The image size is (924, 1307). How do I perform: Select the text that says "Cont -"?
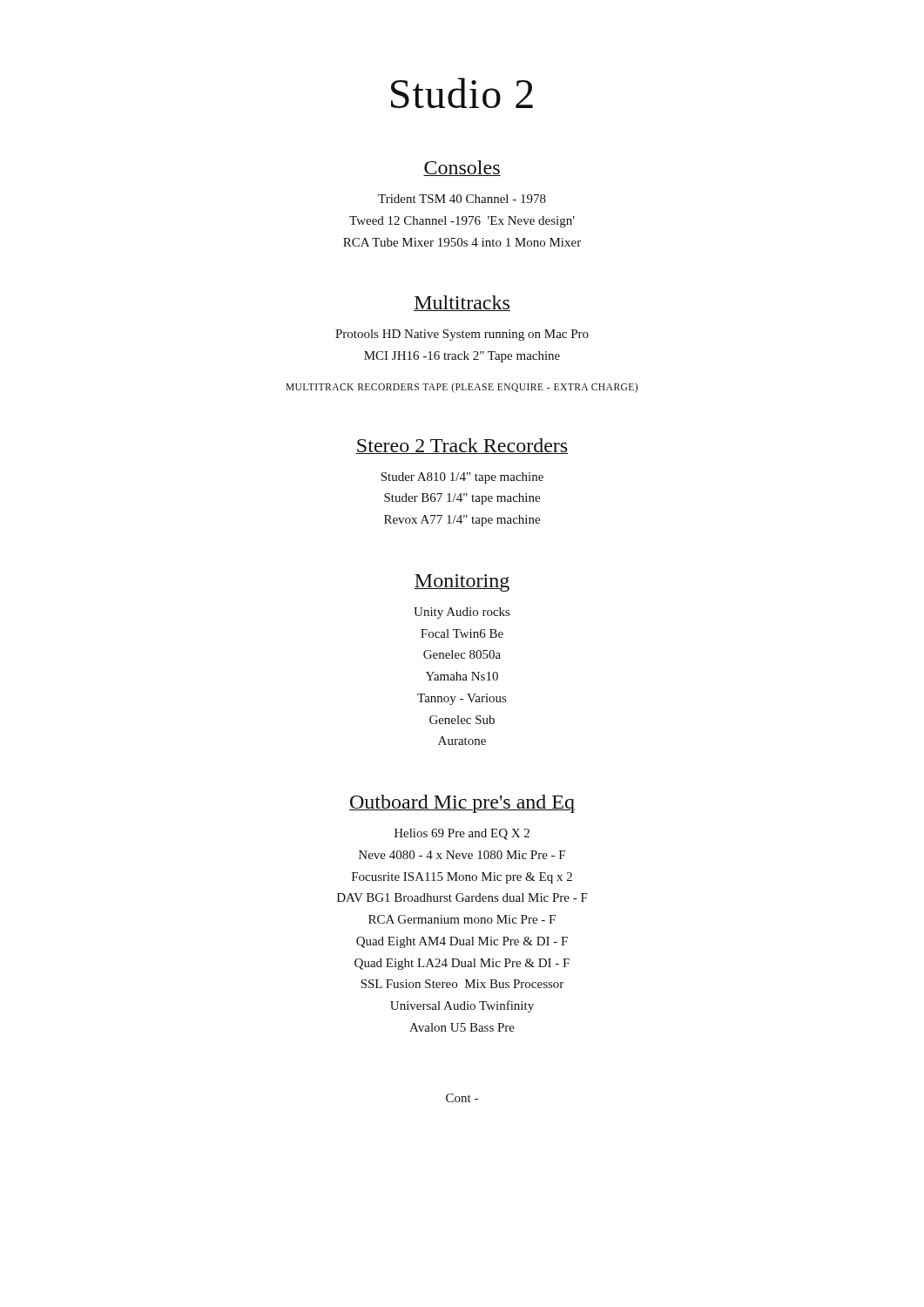[x=462, y=1098]
